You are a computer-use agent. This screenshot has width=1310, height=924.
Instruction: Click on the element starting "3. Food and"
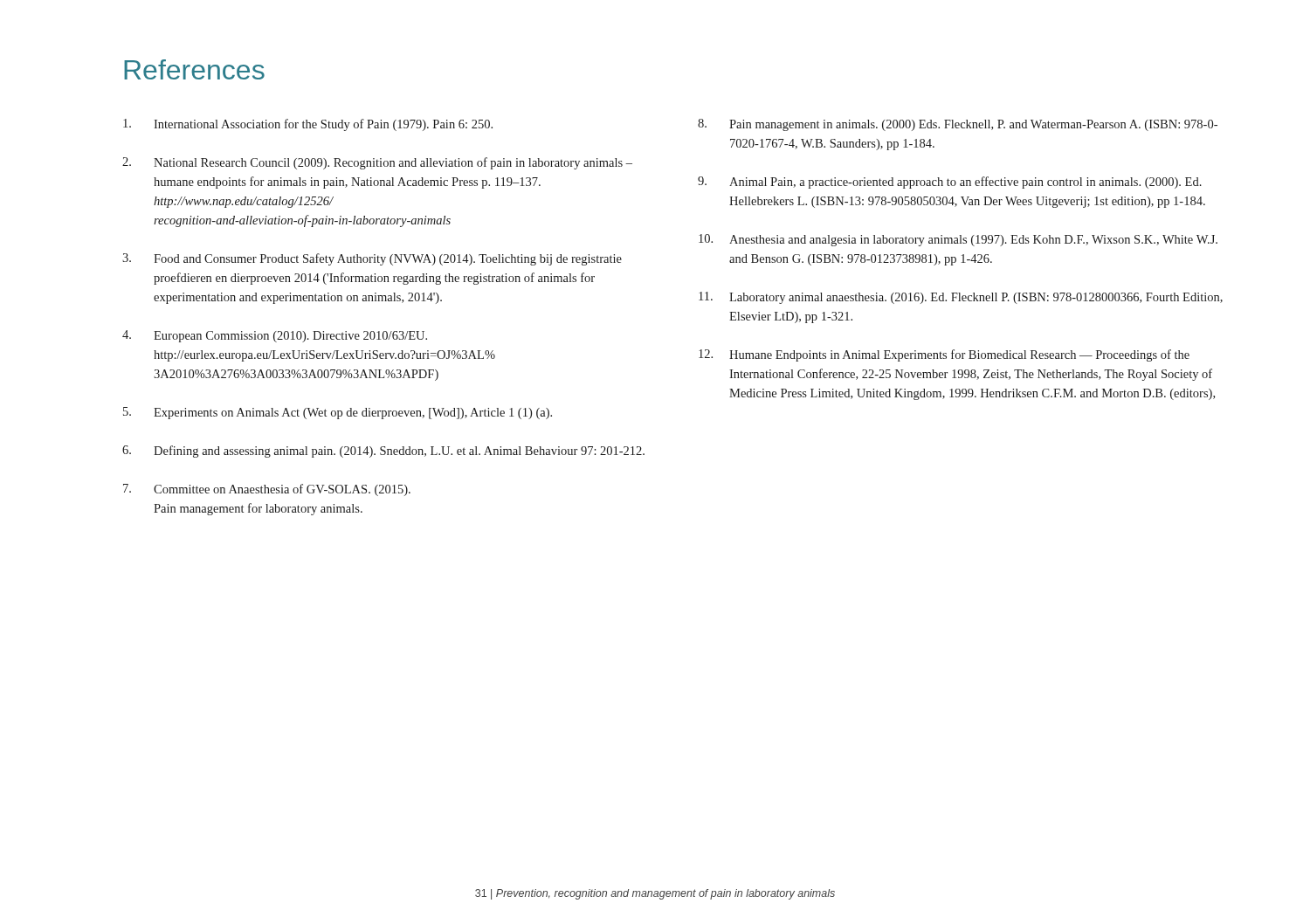(x=389, y=278)
